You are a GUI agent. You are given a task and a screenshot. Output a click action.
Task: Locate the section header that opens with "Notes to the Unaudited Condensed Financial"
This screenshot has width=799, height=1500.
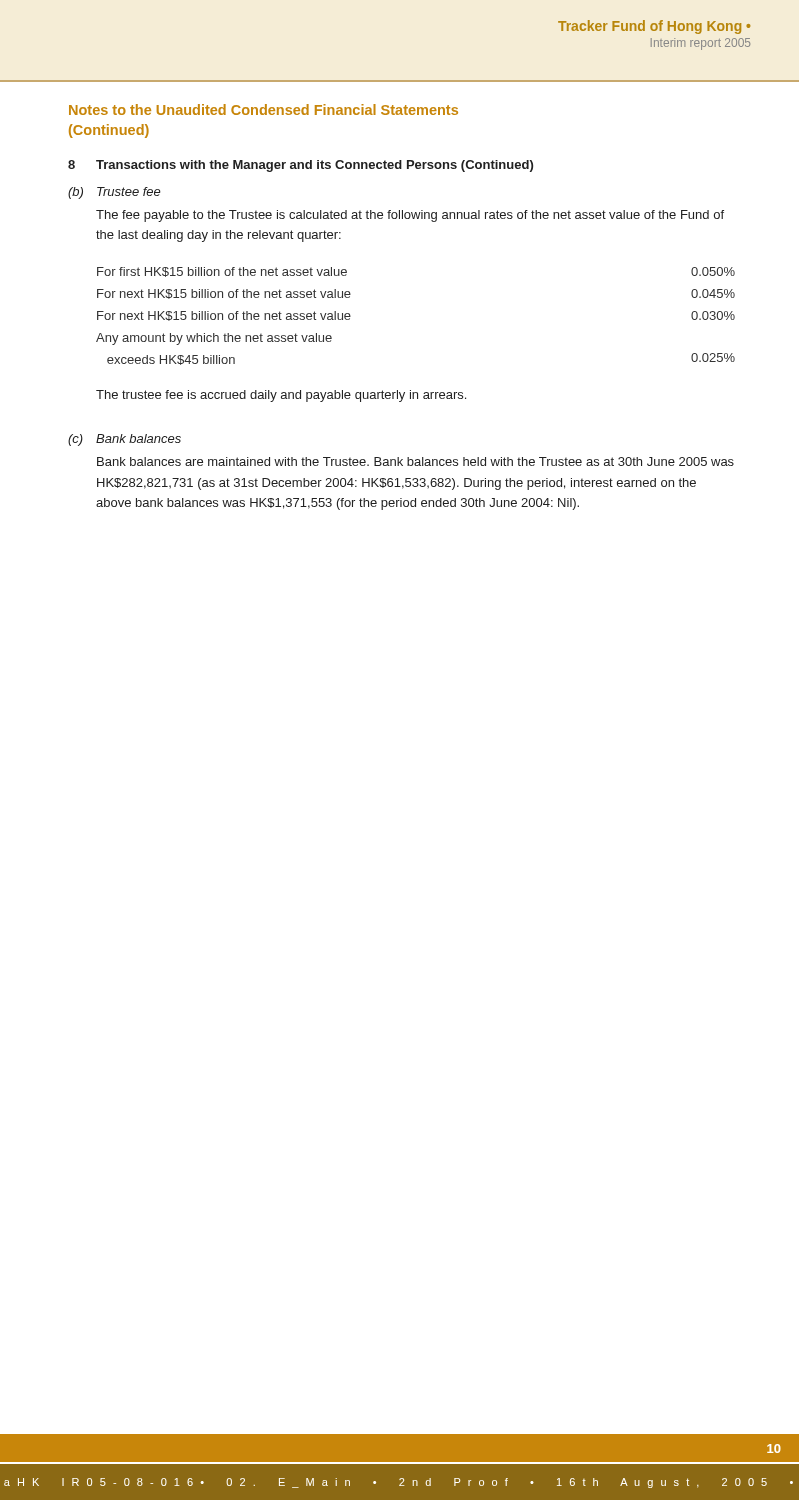(x=263, y=120)
